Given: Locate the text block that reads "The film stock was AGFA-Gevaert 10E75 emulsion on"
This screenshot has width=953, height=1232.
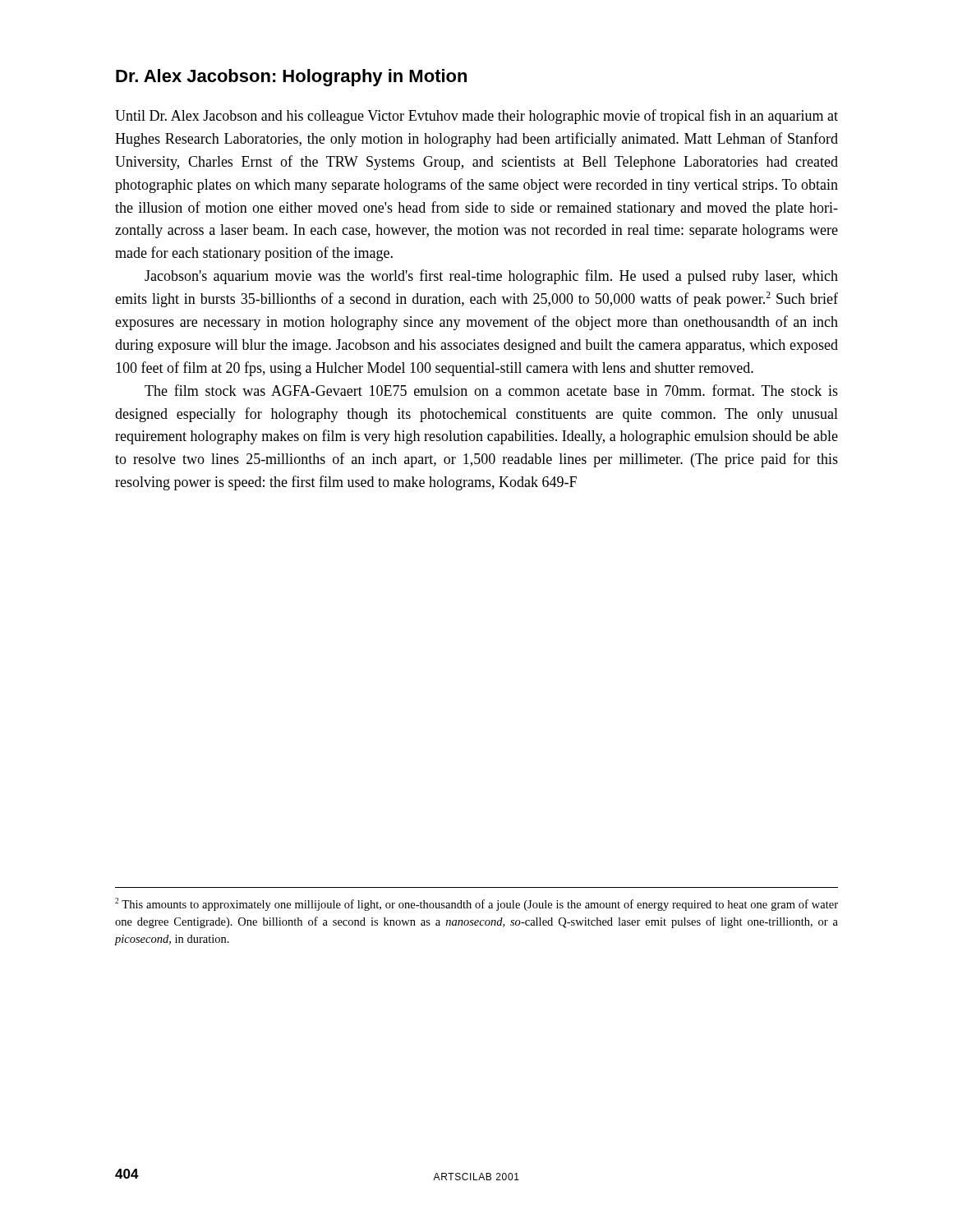Looking at the screenshot, I should 476,437.
